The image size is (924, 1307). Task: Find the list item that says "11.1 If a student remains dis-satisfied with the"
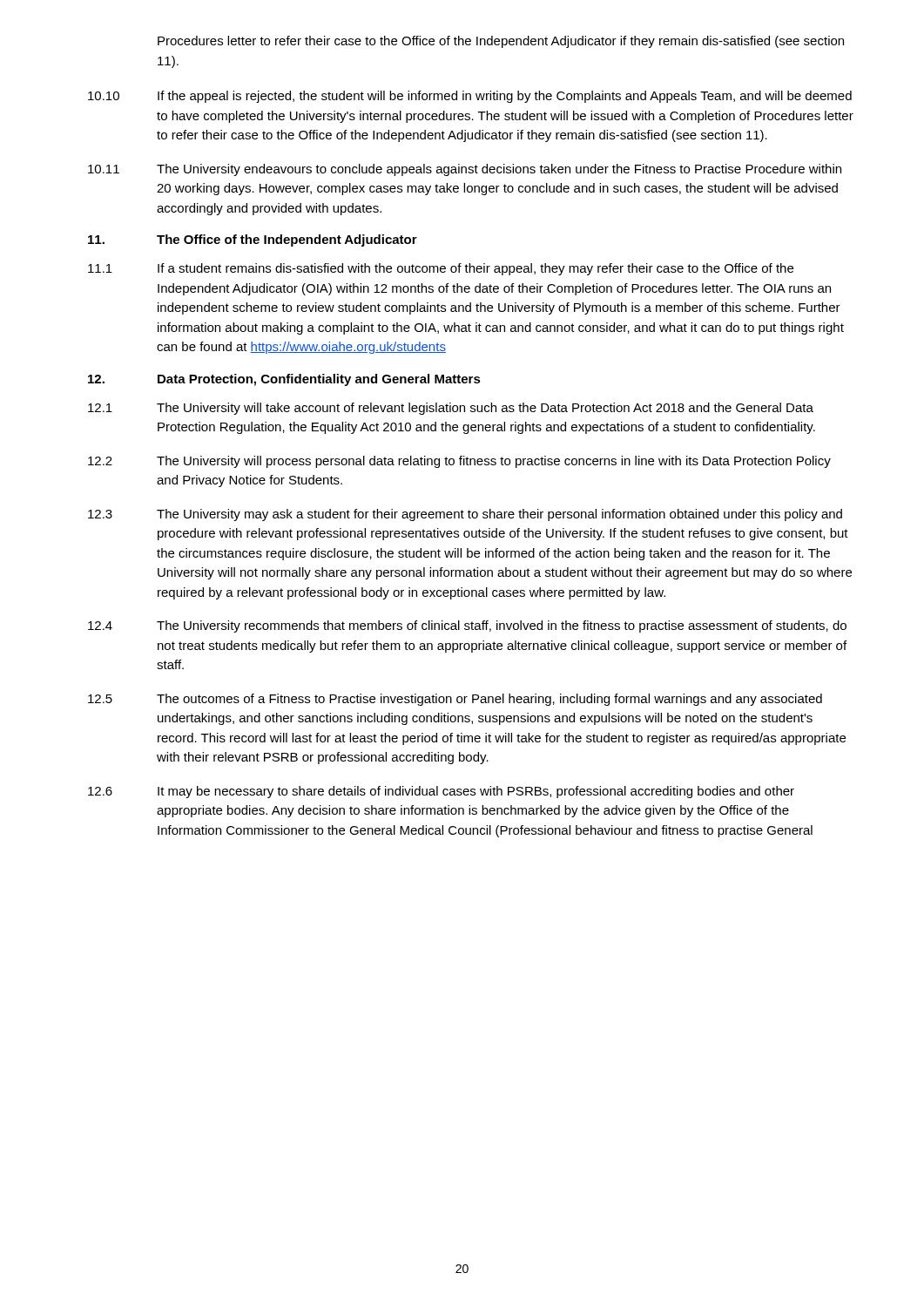471,308
